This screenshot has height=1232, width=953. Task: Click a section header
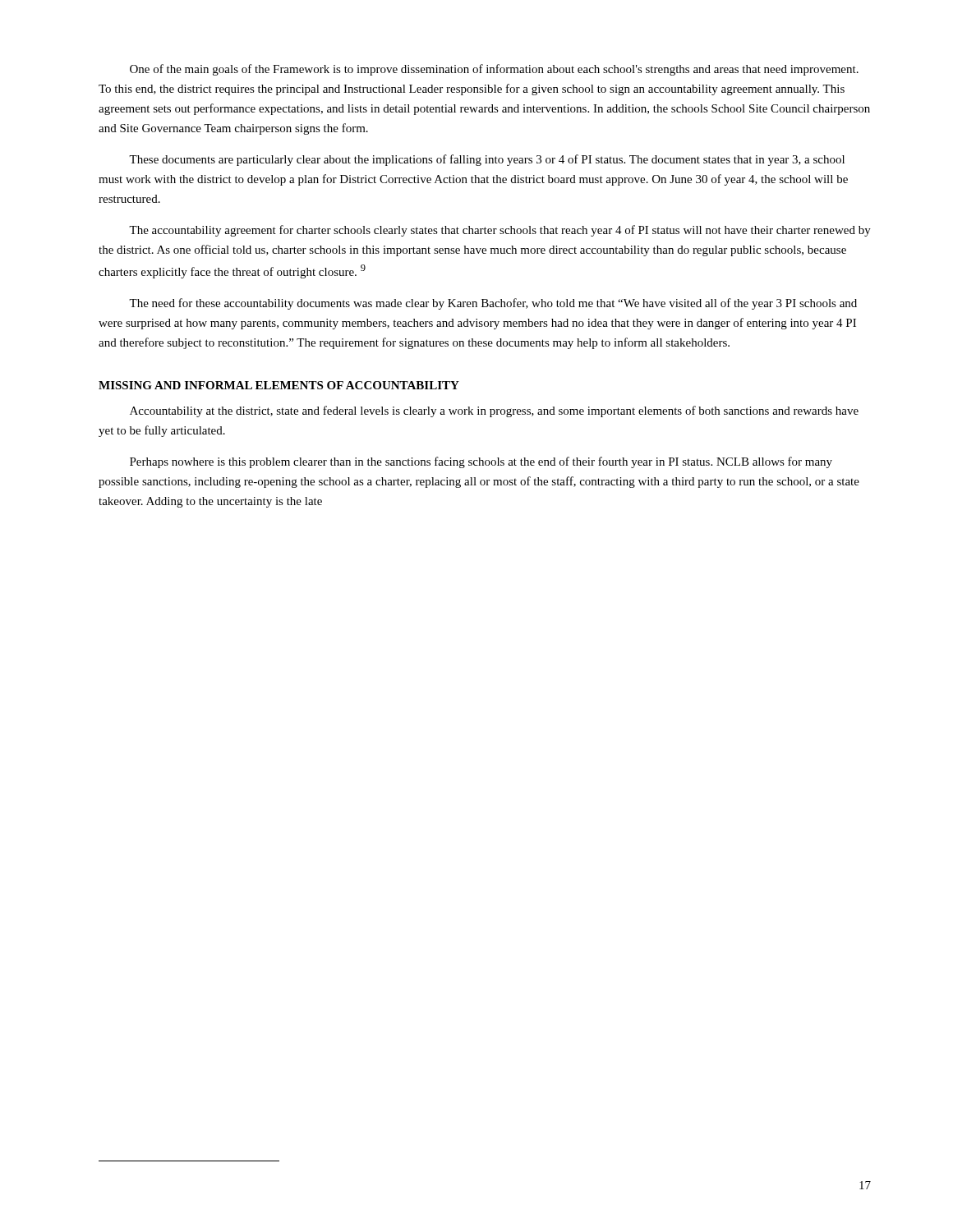279,385
